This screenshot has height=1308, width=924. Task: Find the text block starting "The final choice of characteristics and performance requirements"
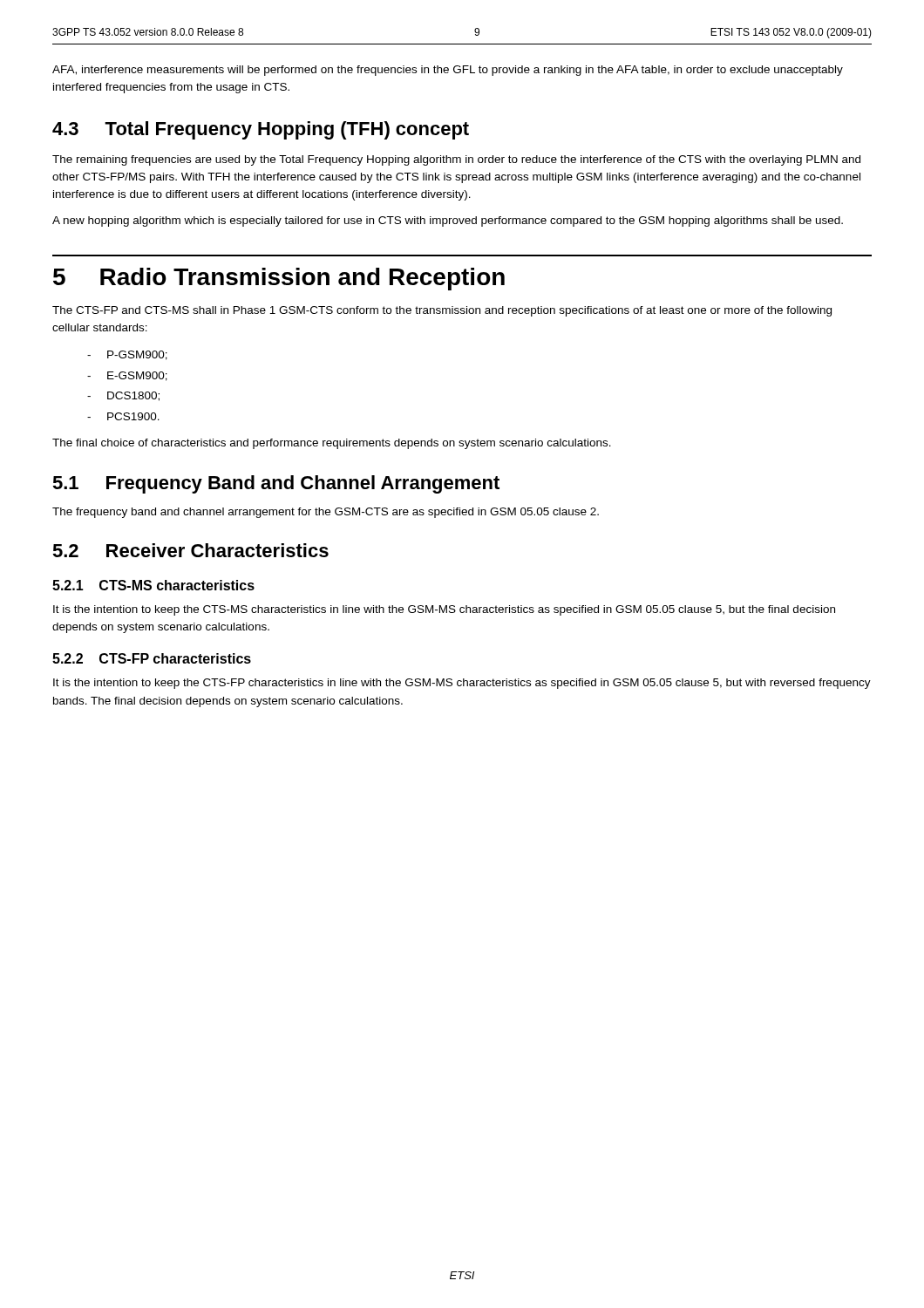coord(332,443)
